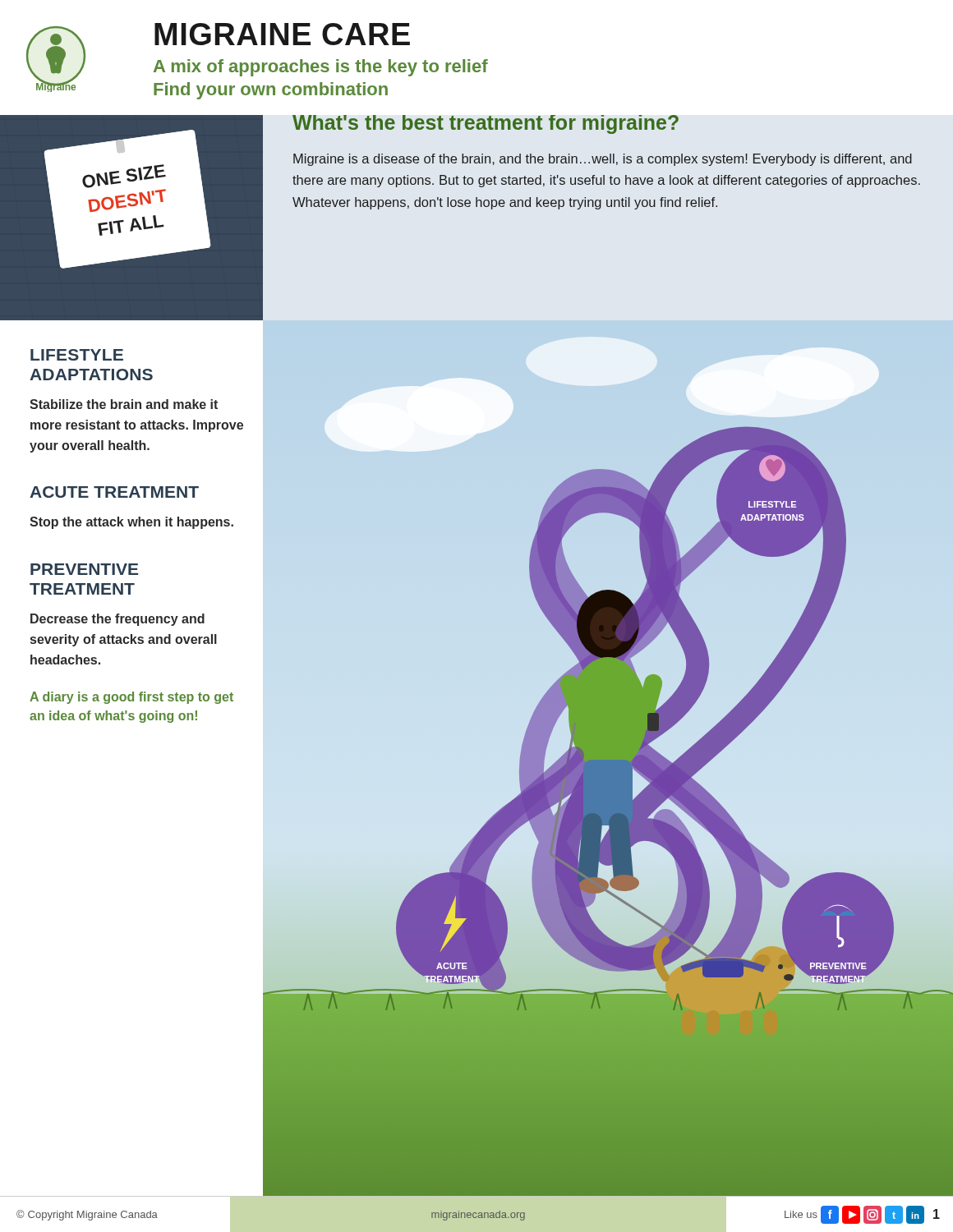Point to the element starting "LIFESTYLE ADAPTATIONS"
Image resolution: width=953 pixels, height=1232 pixels.
91,364
